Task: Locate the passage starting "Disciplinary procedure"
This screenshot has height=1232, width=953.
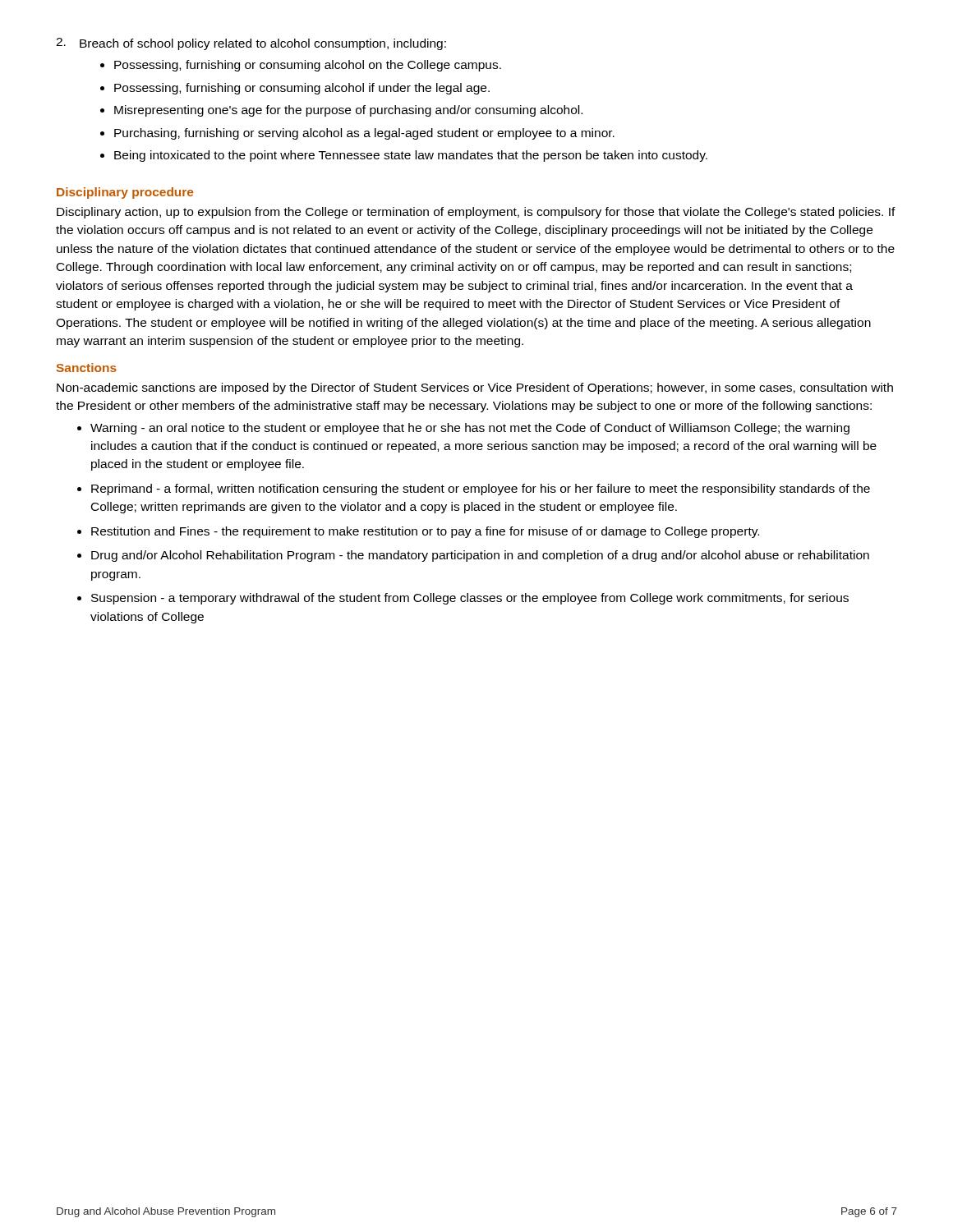Action: pos(125,192)
